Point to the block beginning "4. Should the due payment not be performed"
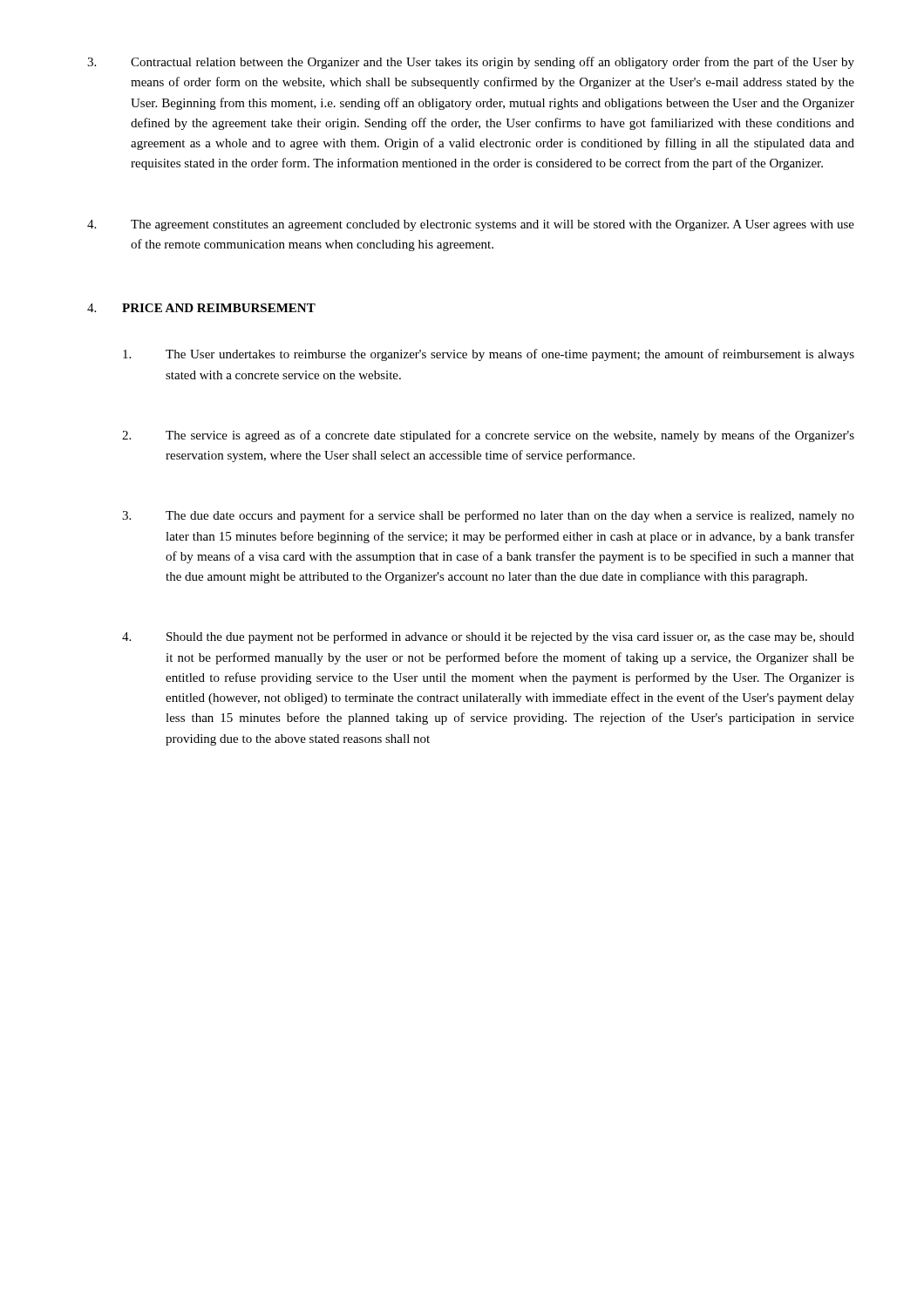The height and width of the screenshot is (1308, 924). (488, 688)
